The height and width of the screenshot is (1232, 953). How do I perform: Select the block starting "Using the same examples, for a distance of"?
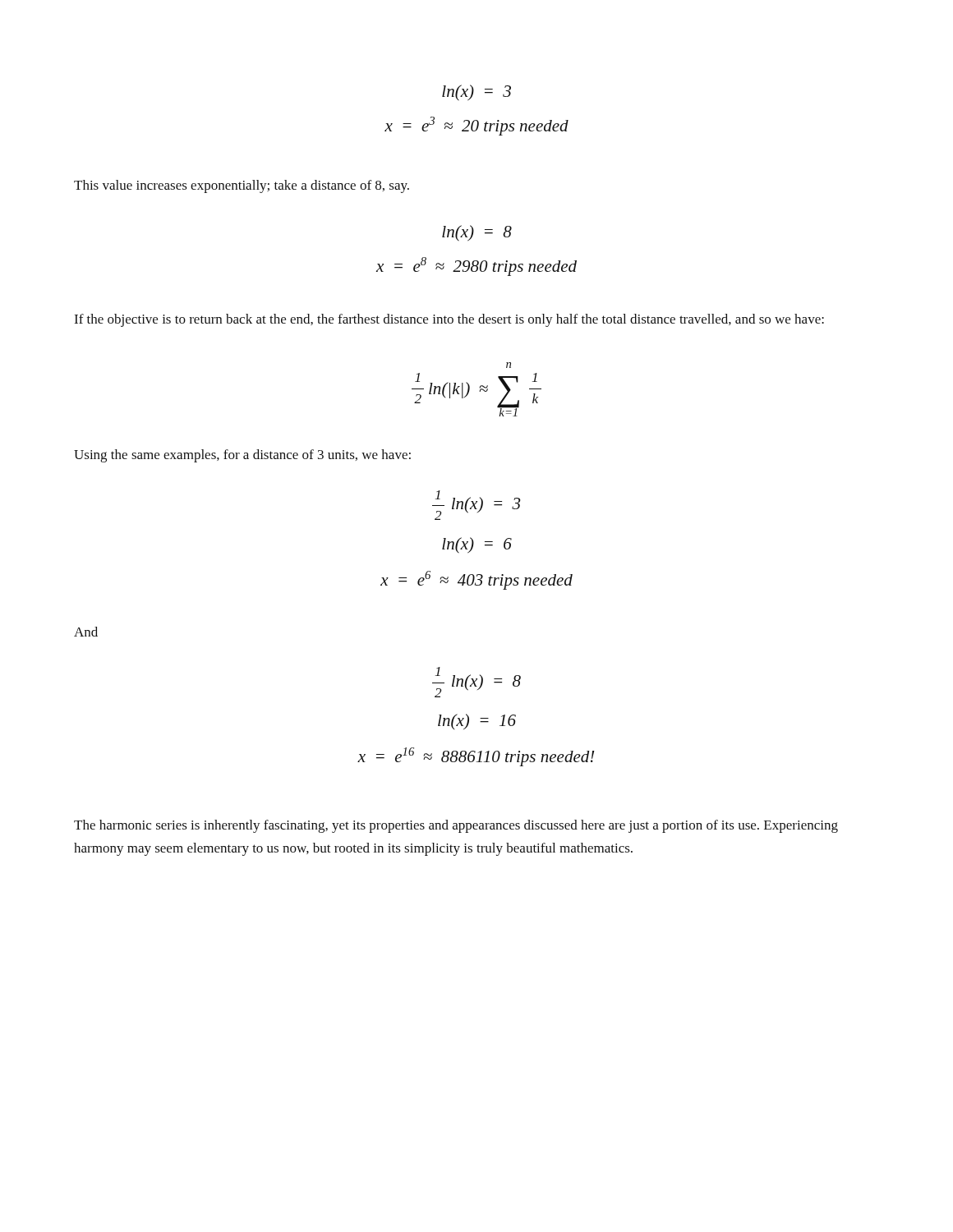(243, 455)
